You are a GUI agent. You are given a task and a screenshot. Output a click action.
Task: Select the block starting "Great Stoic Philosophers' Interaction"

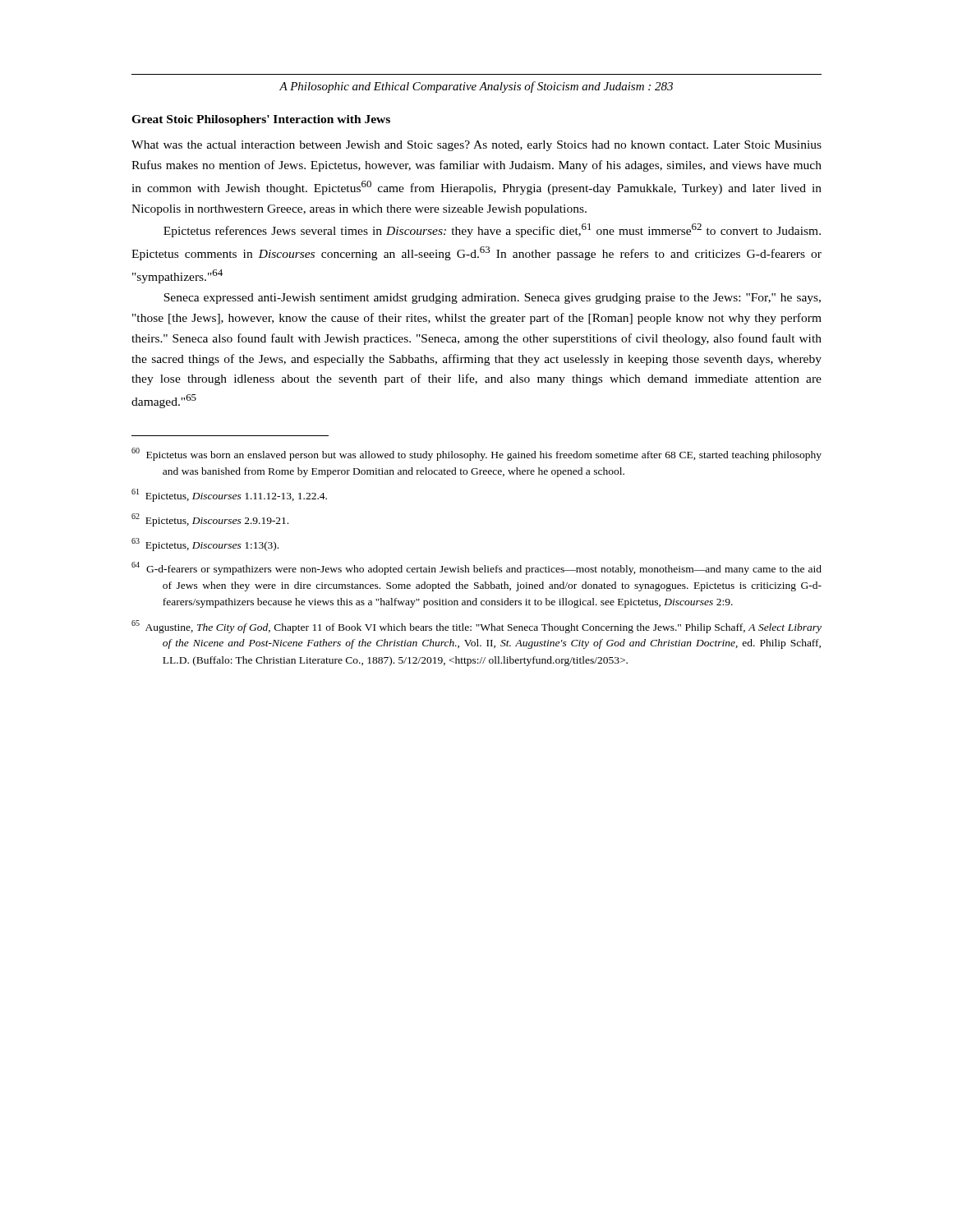tap(261, 119)
